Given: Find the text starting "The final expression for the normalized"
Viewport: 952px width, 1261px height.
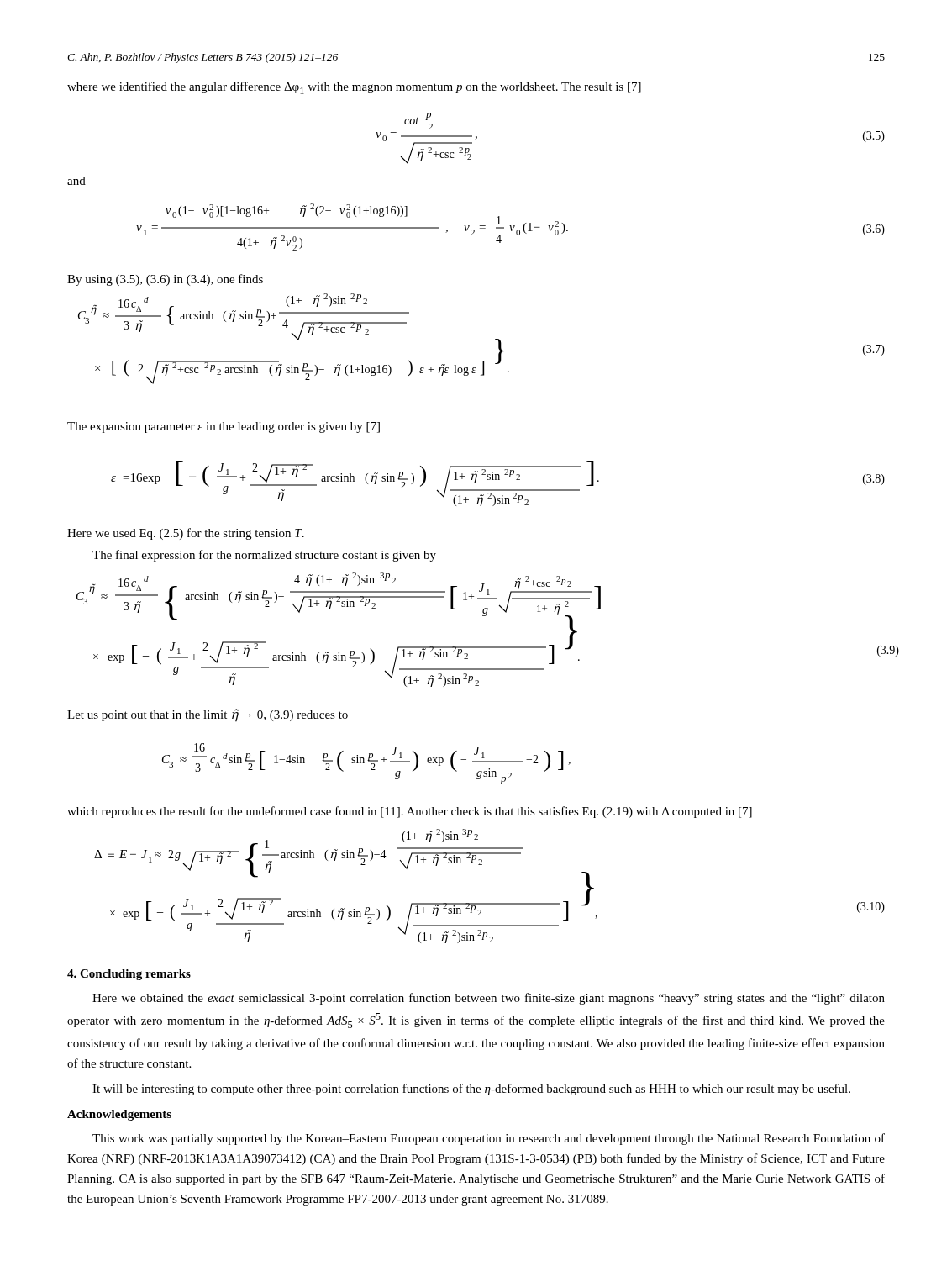Looking at the screenshot, I should pos(264,555).
